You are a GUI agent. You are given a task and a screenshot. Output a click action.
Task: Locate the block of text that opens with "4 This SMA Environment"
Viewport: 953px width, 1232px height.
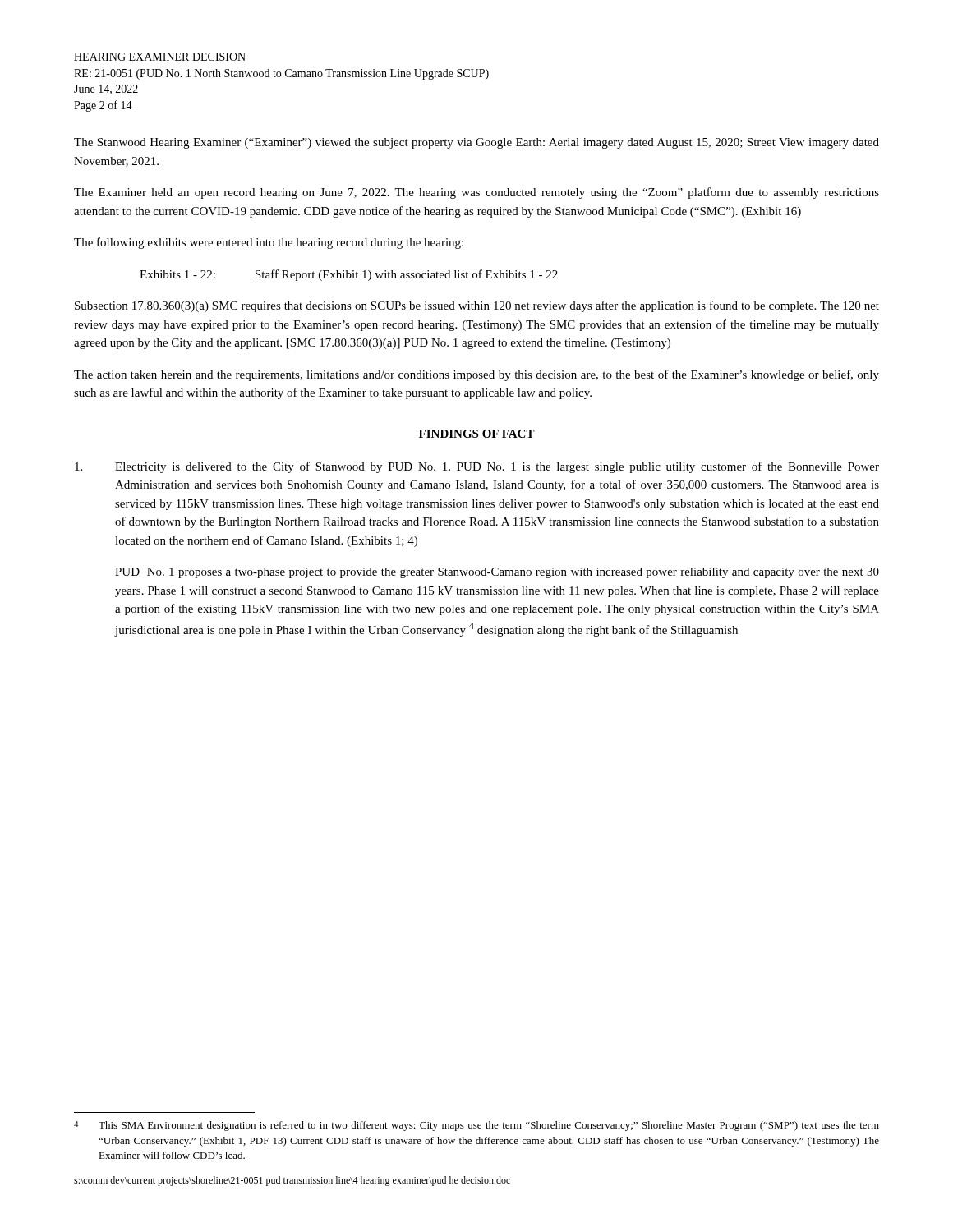tap(476, 1140)
